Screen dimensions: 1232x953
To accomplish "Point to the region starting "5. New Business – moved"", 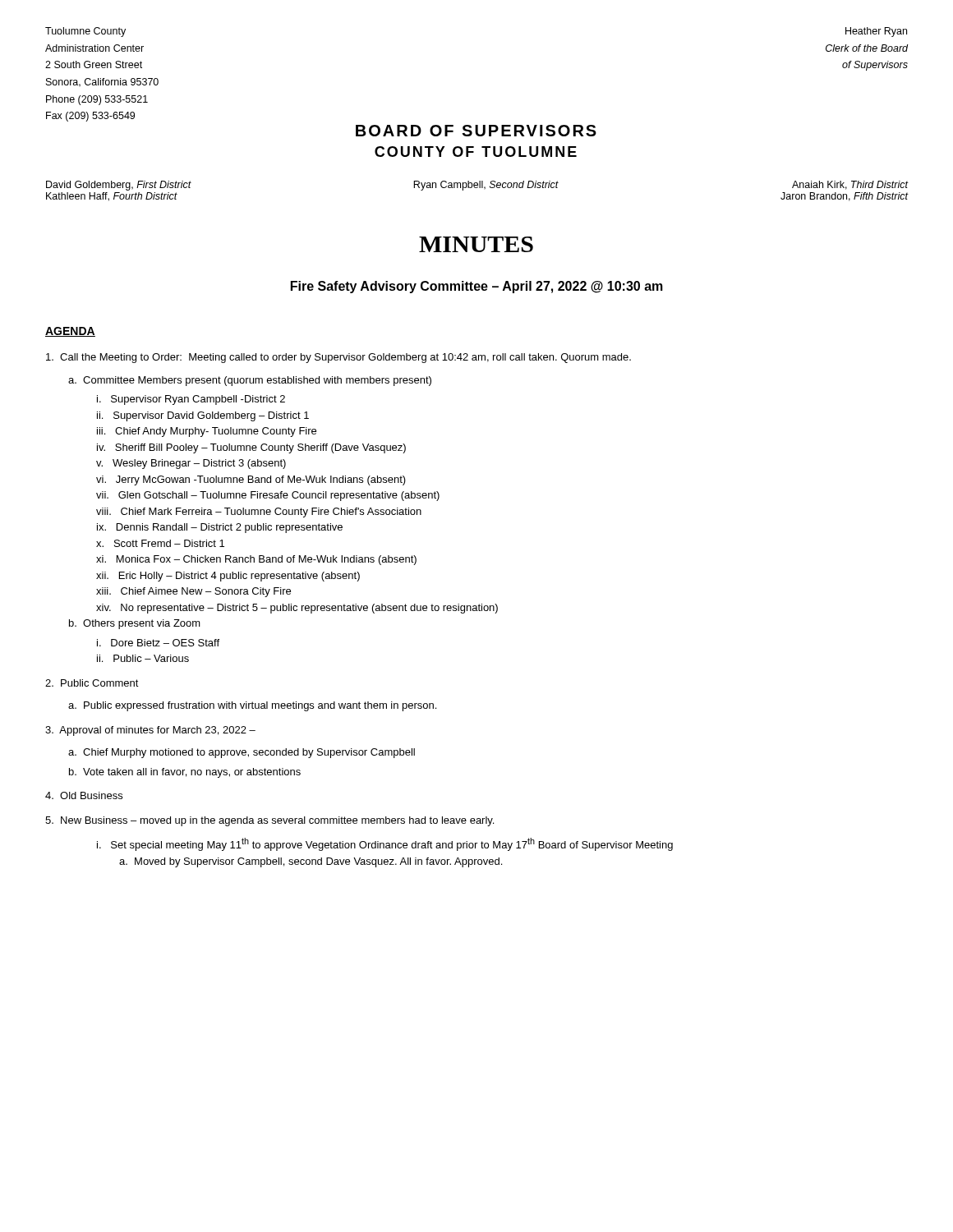I will 270,820.
